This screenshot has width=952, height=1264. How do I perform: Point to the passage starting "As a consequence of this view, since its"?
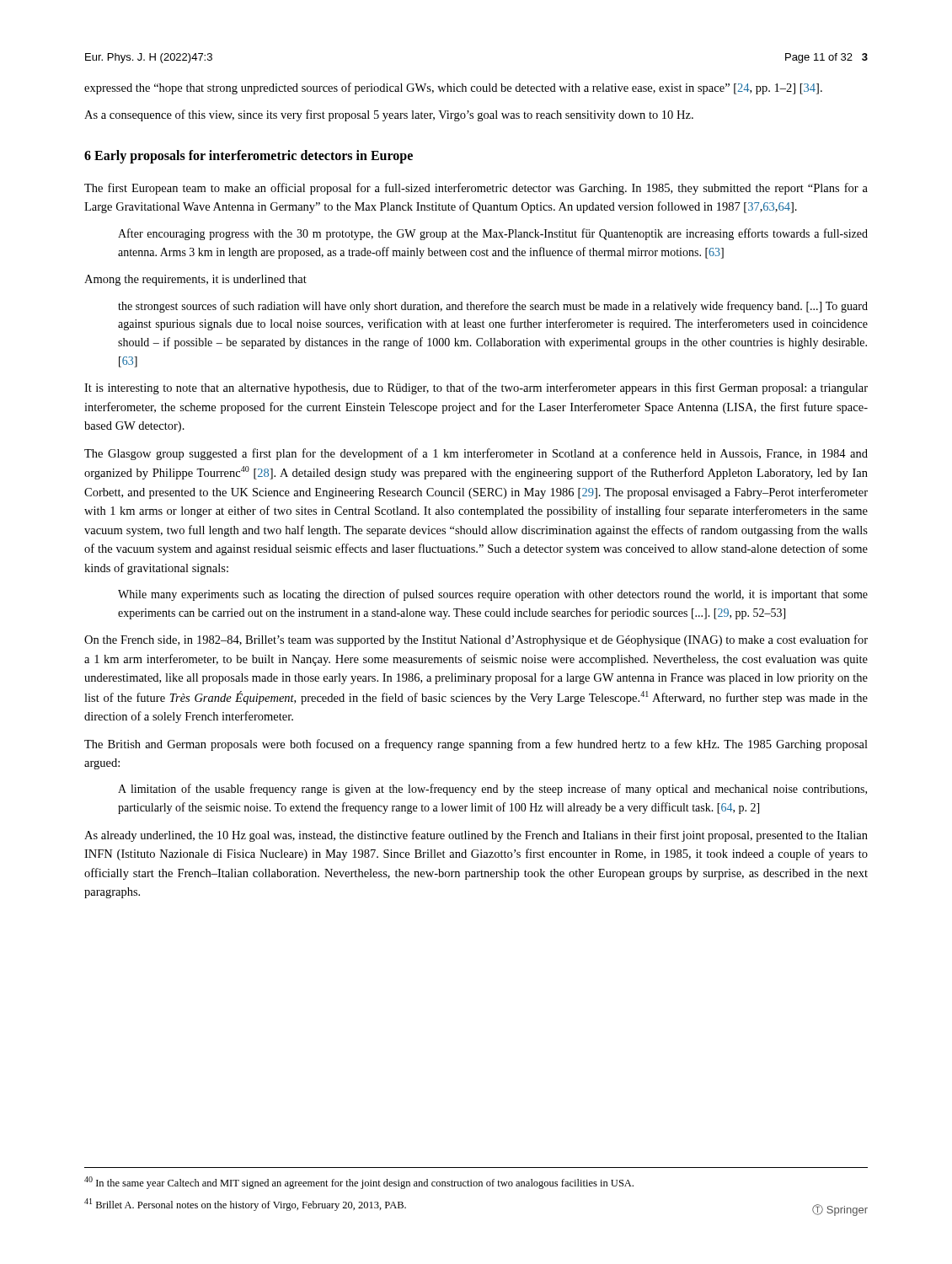(x=389, y=115)
